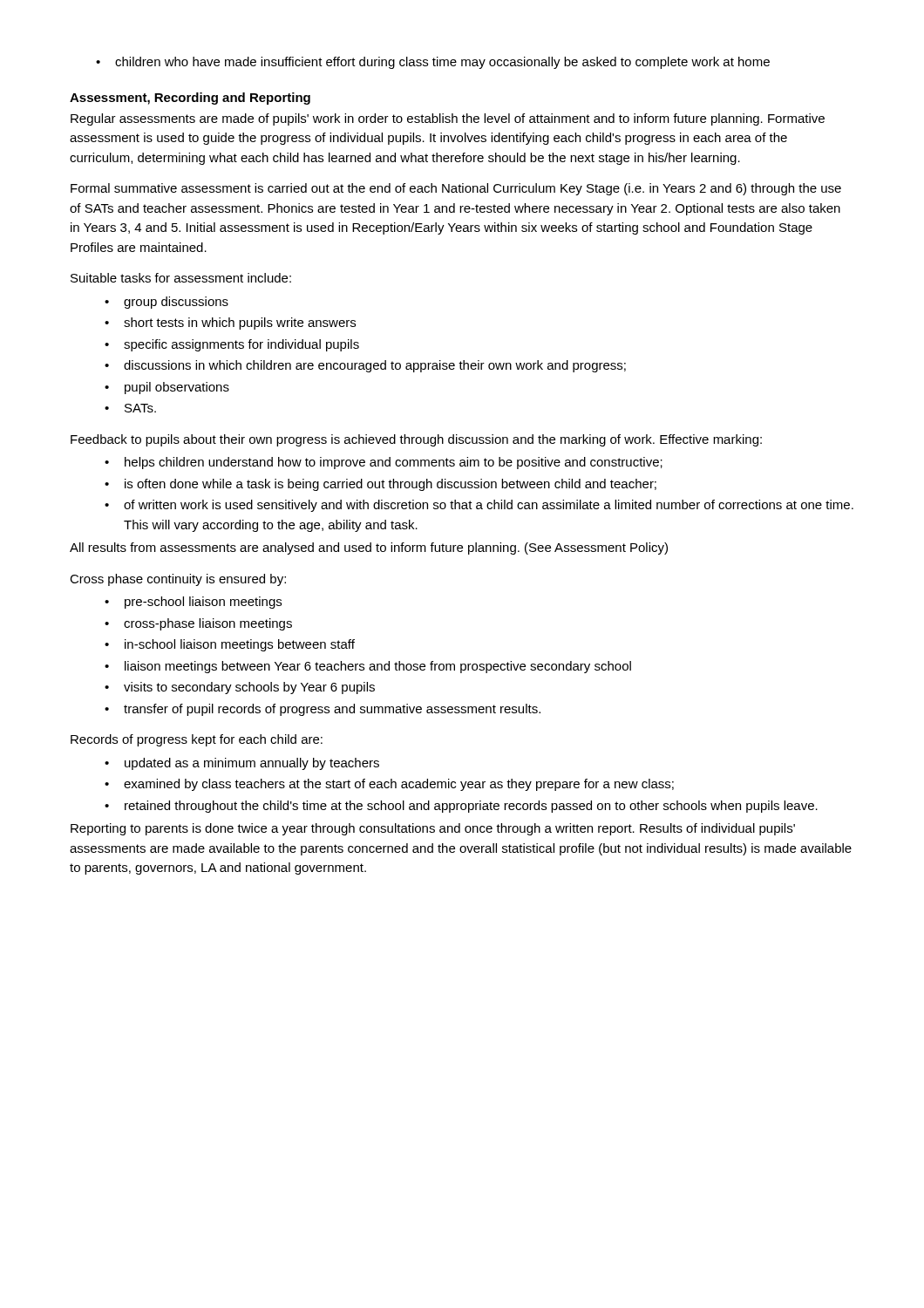Find the block on this page that starts "• updated as a minimum annually"
Image resolution: width=924 pixels, height=1308 pixels.
click(242, 764)
